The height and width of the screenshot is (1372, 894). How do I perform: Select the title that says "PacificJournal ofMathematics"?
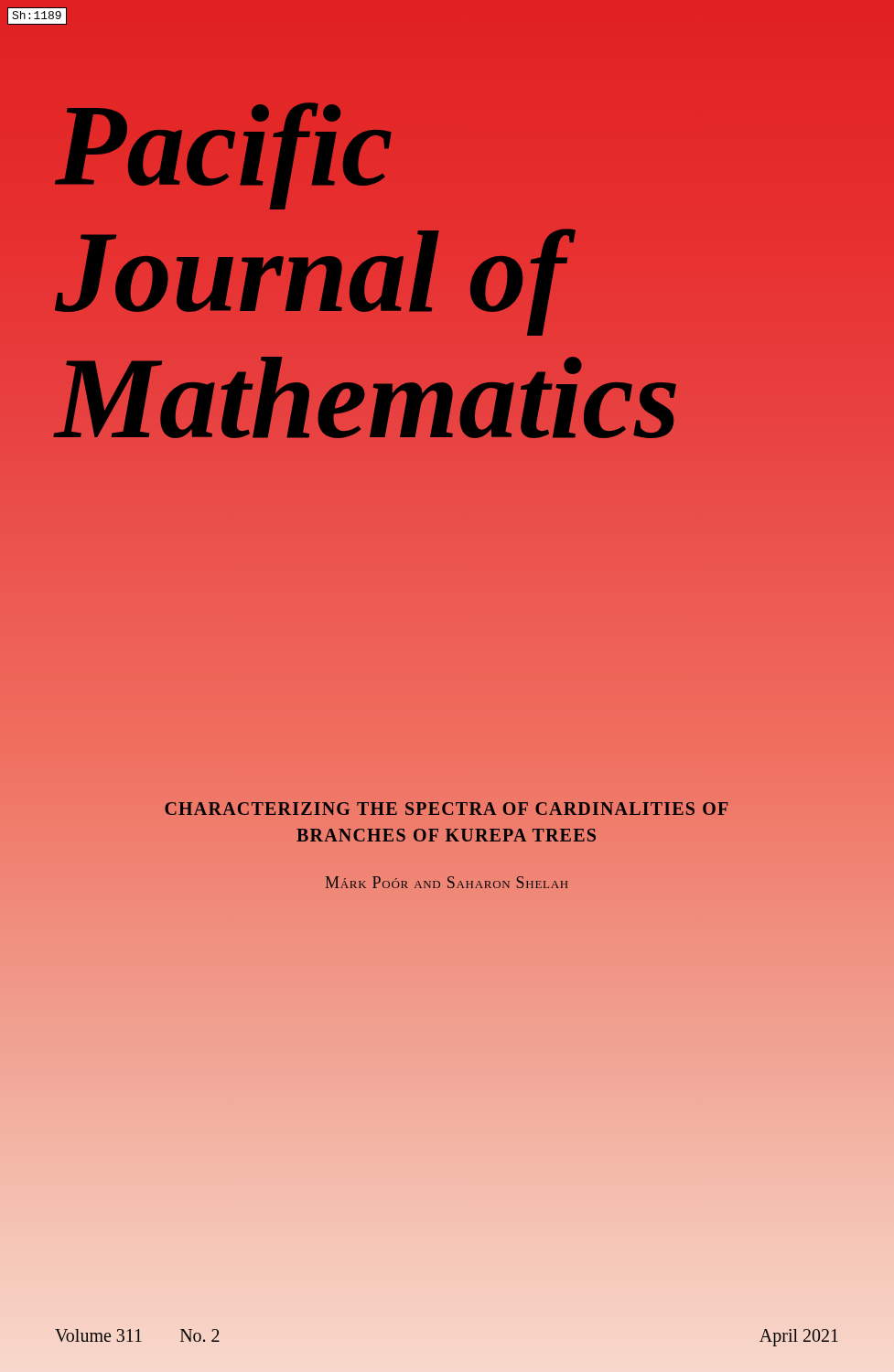(367, 272)
